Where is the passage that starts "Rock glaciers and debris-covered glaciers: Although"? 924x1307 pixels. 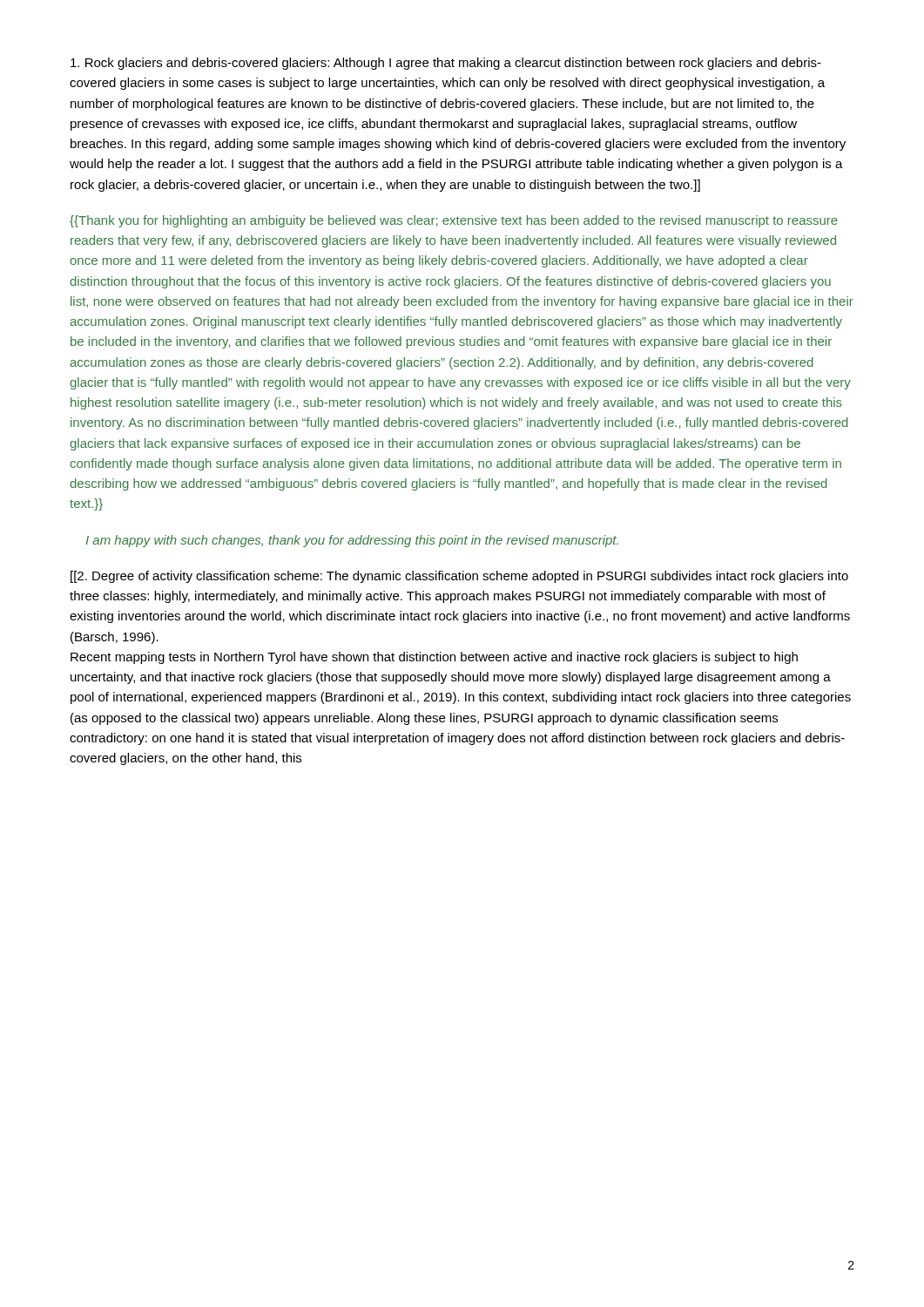click(458, 123)
